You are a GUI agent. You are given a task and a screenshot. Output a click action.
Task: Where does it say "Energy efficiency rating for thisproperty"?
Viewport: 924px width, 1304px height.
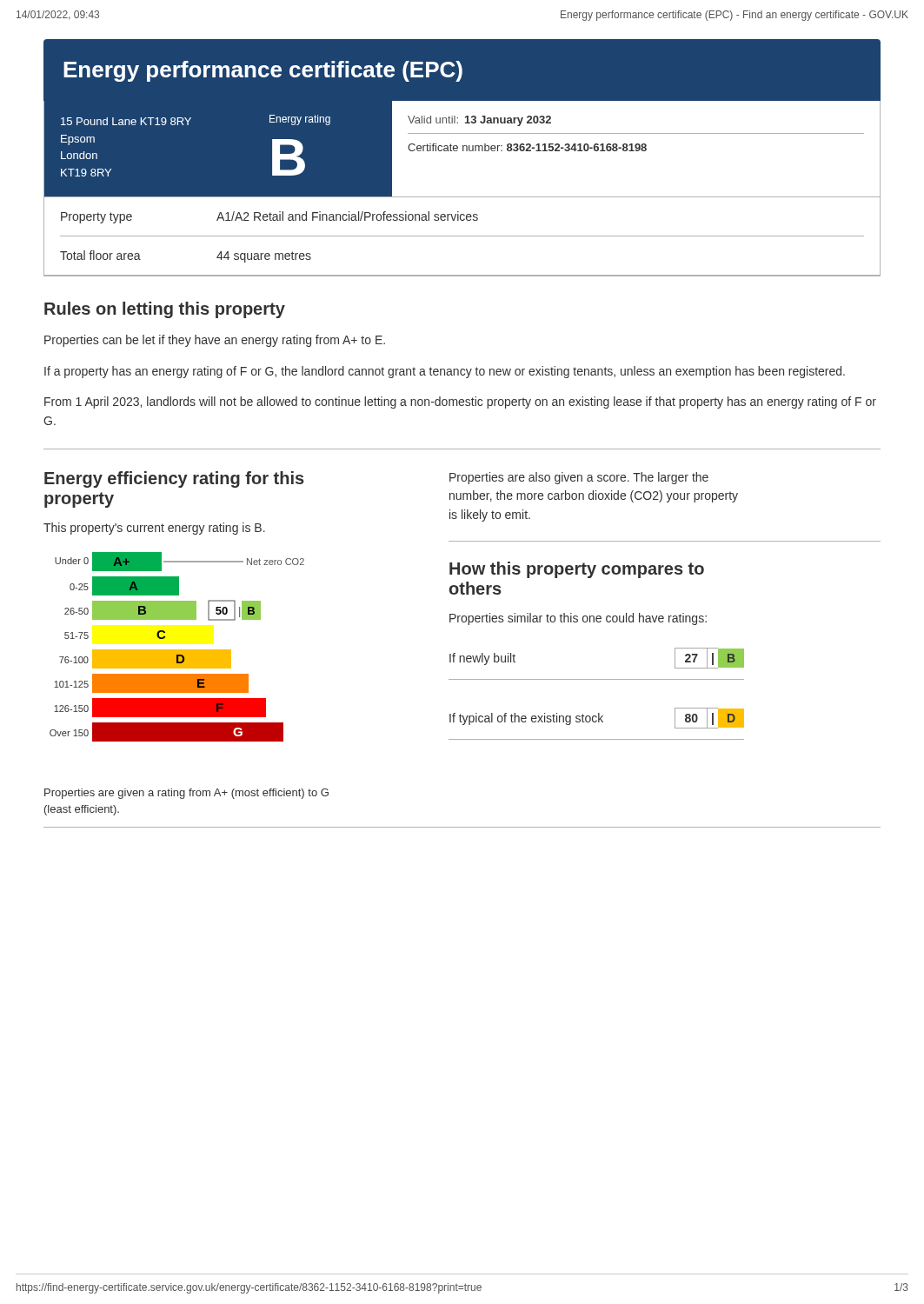point(230,488)
